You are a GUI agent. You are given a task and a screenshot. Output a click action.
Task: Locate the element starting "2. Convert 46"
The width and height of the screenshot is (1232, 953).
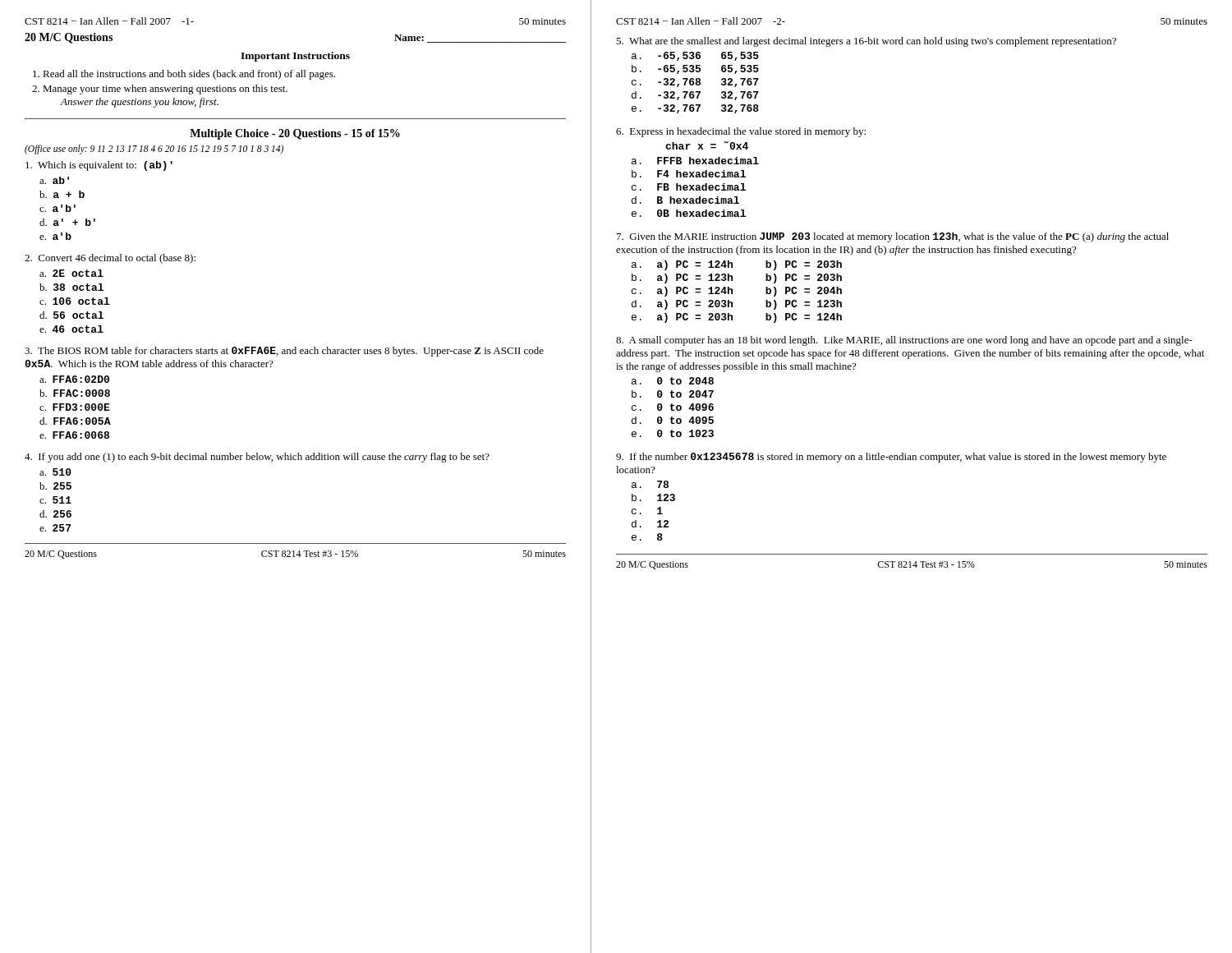coord(110,259)
